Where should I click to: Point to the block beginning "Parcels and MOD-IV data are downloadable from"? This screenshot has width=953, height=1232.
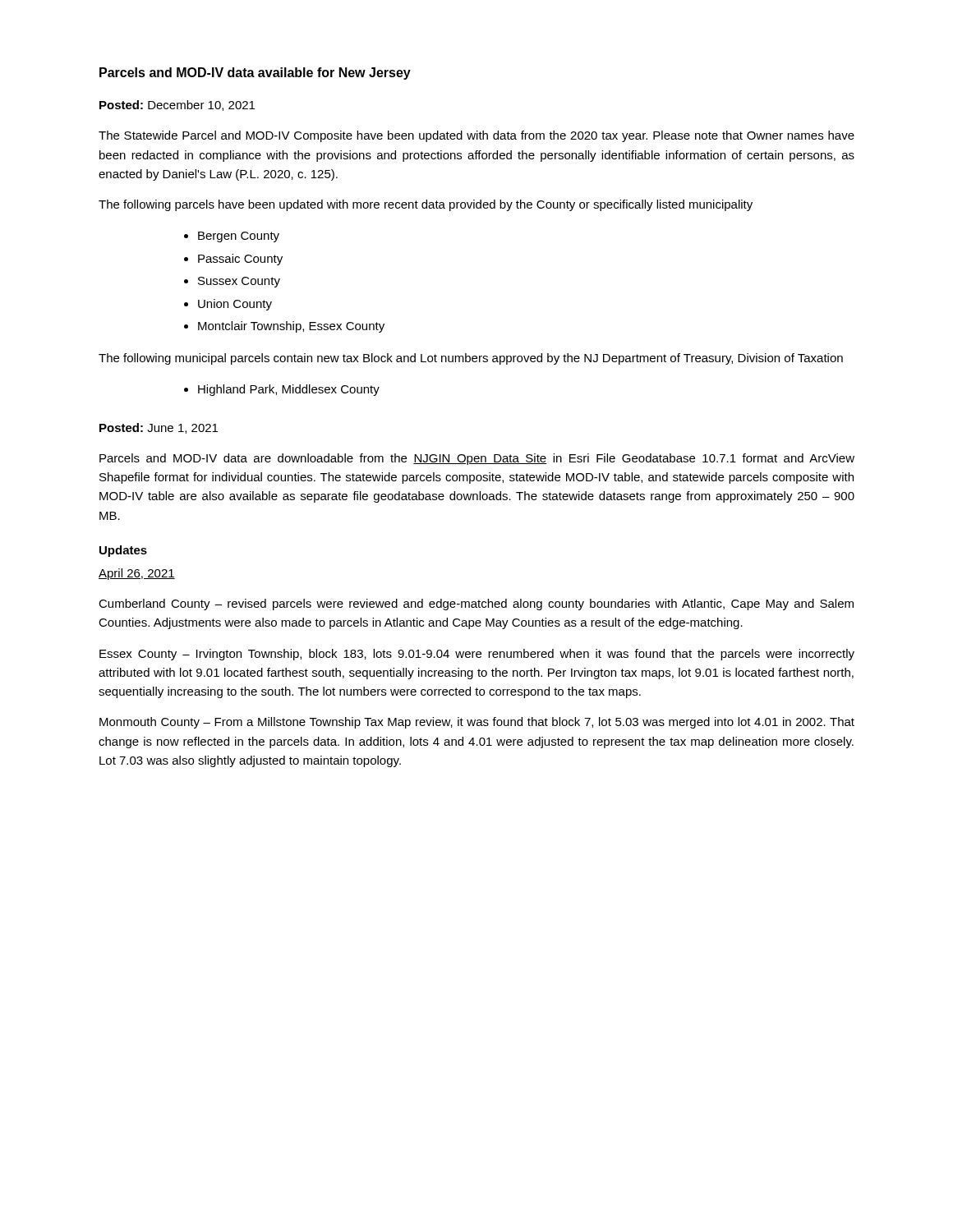(476, 486)
